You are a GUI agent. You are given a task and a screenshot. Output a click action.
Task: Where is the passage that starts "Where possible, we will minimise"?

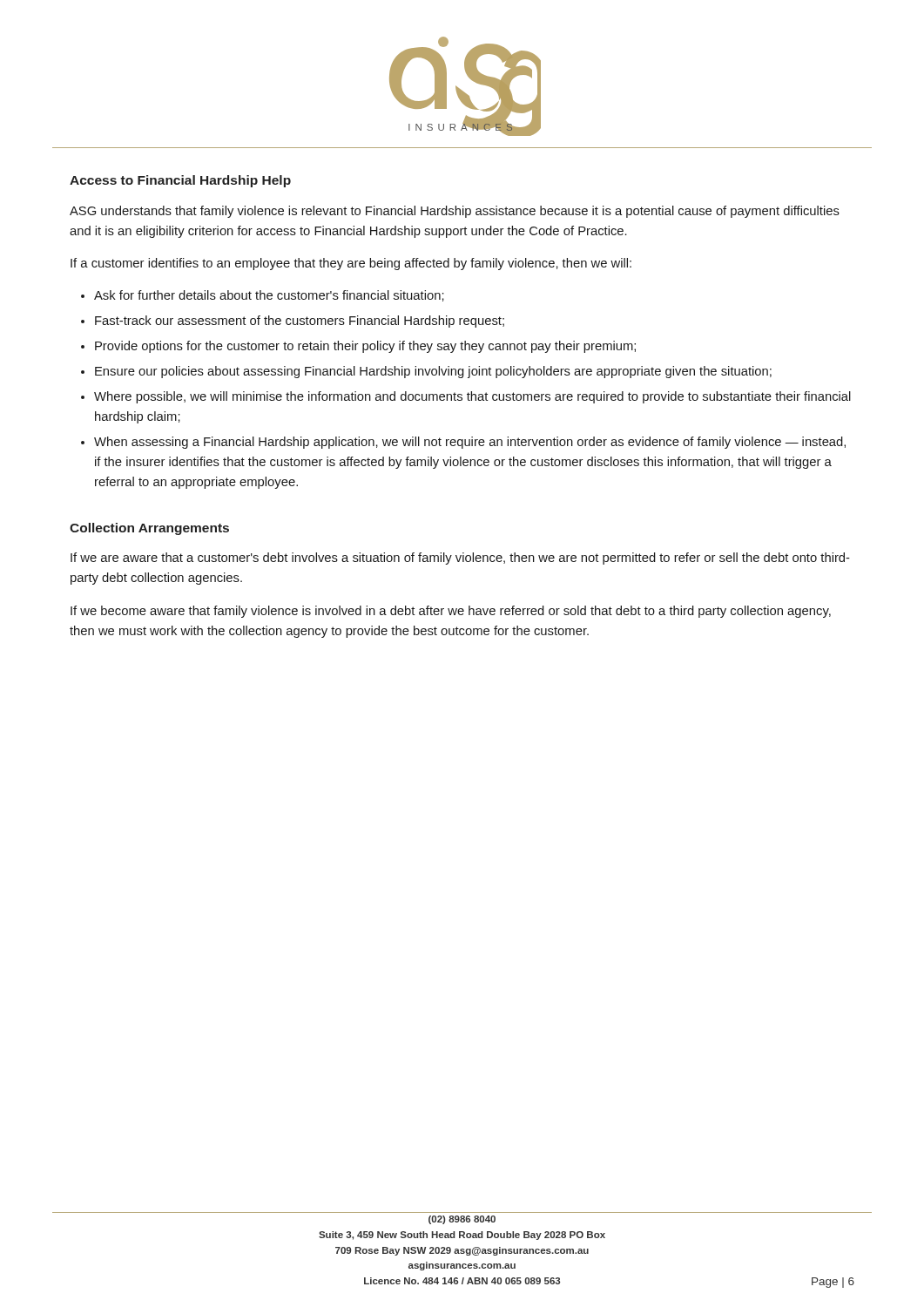(x=473, y=406)
